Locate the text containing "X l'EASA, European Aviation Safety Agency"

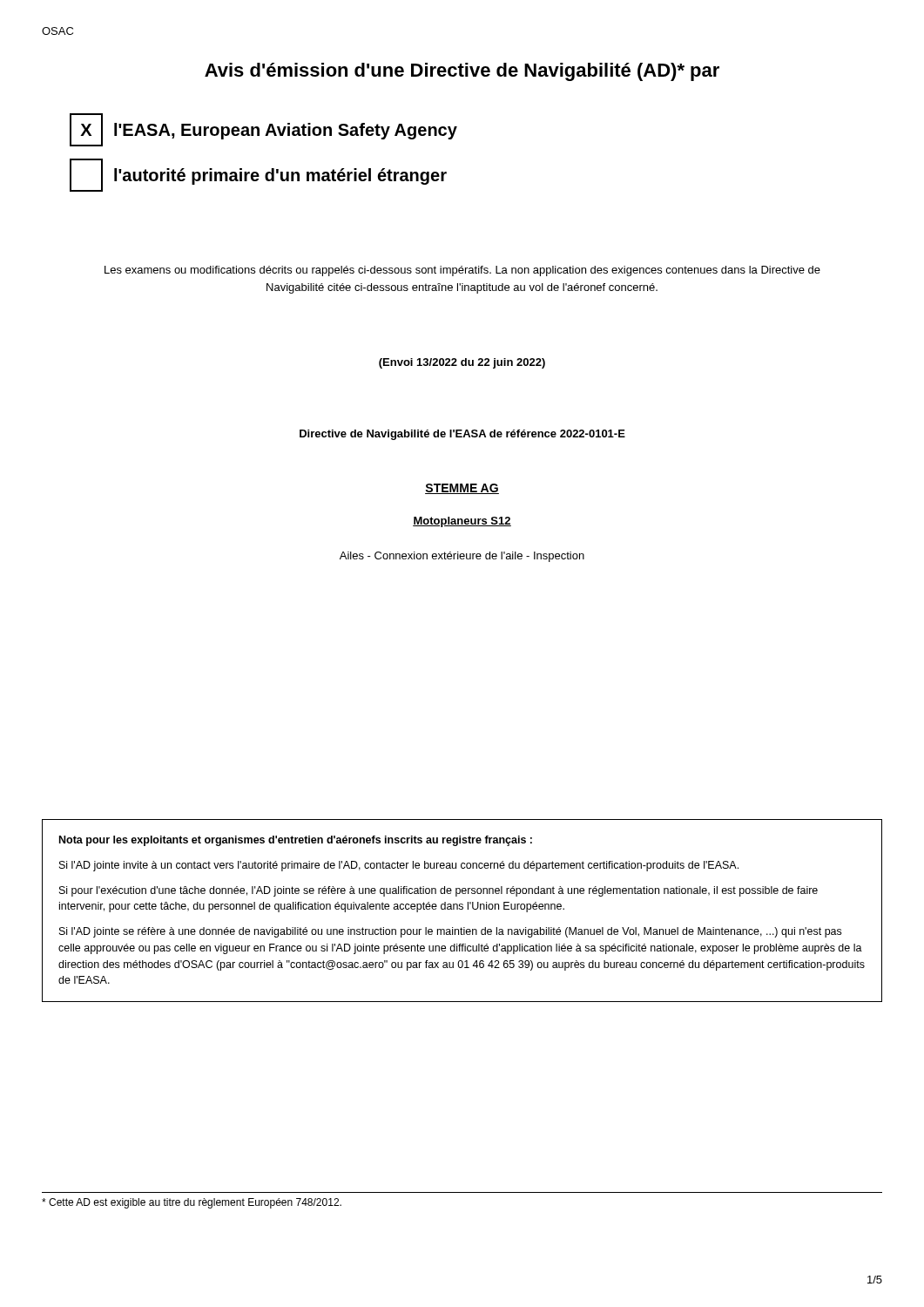(263, 130)
